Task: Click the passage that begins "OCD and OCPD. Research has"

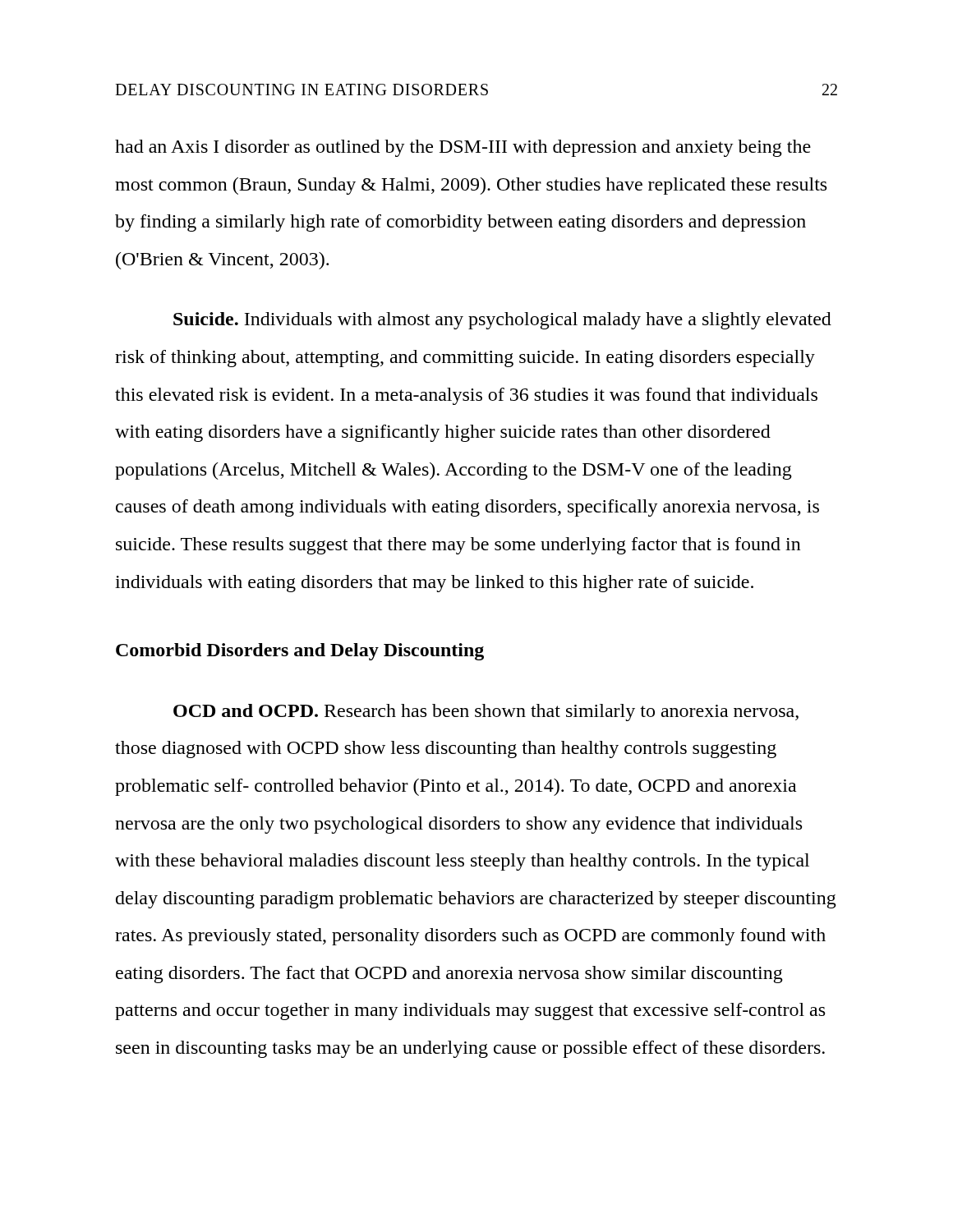Action: 486,713
